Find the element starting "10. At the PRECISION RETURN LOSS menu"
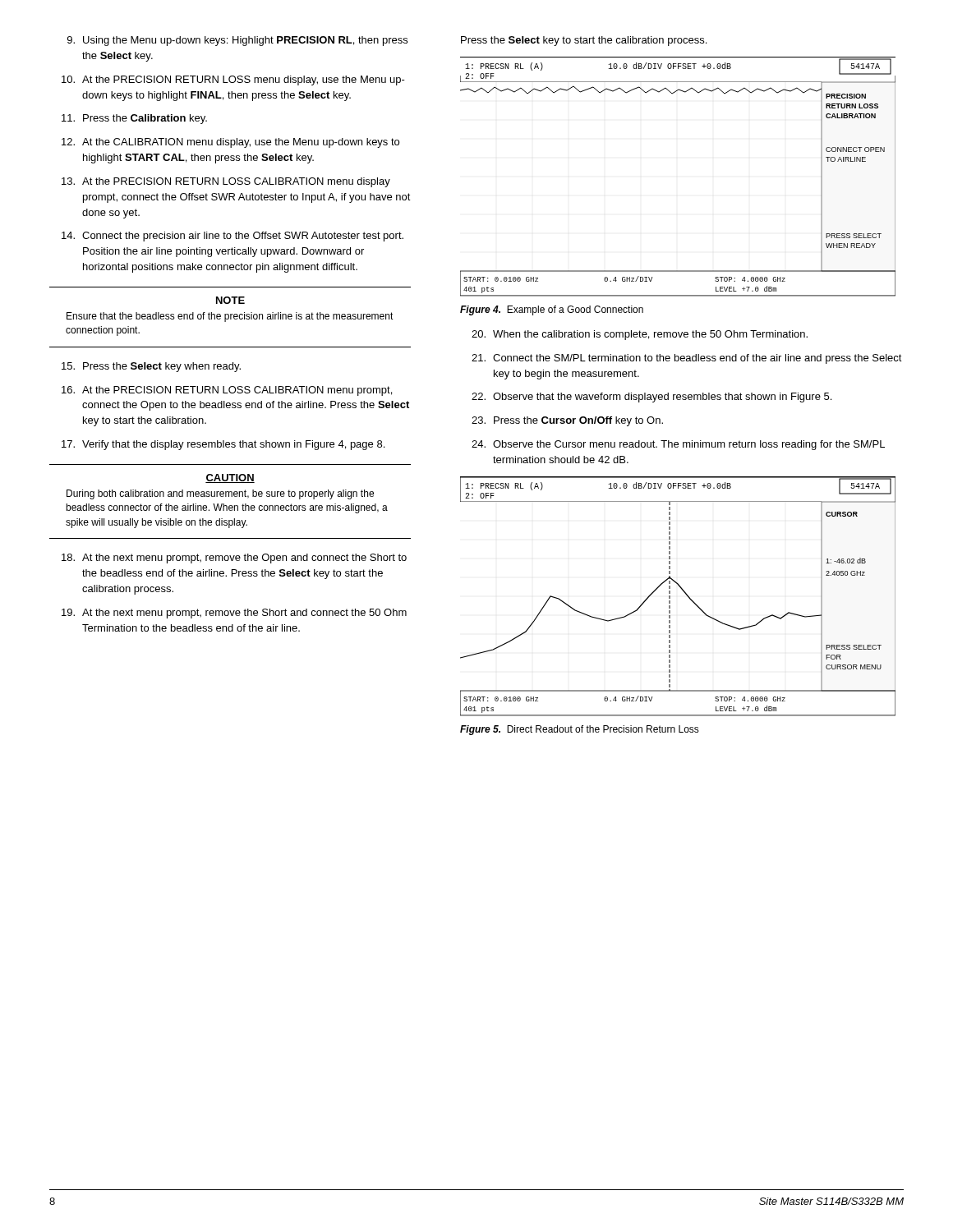This screenshot has width=953, height=1232. click(x=230, y=88)
